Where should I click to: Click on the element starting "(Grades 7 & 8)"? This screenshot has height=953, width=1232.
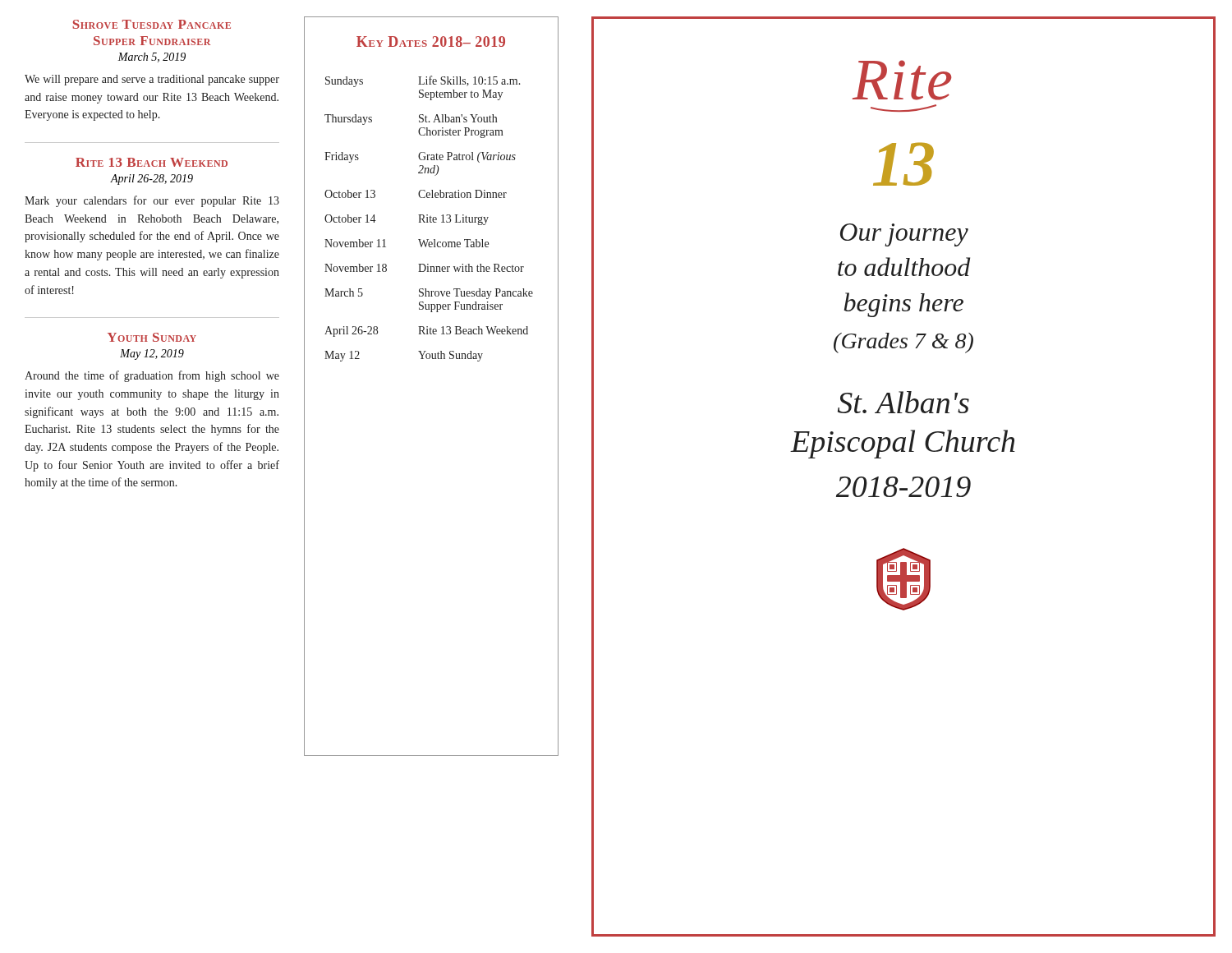click(903, 340)
